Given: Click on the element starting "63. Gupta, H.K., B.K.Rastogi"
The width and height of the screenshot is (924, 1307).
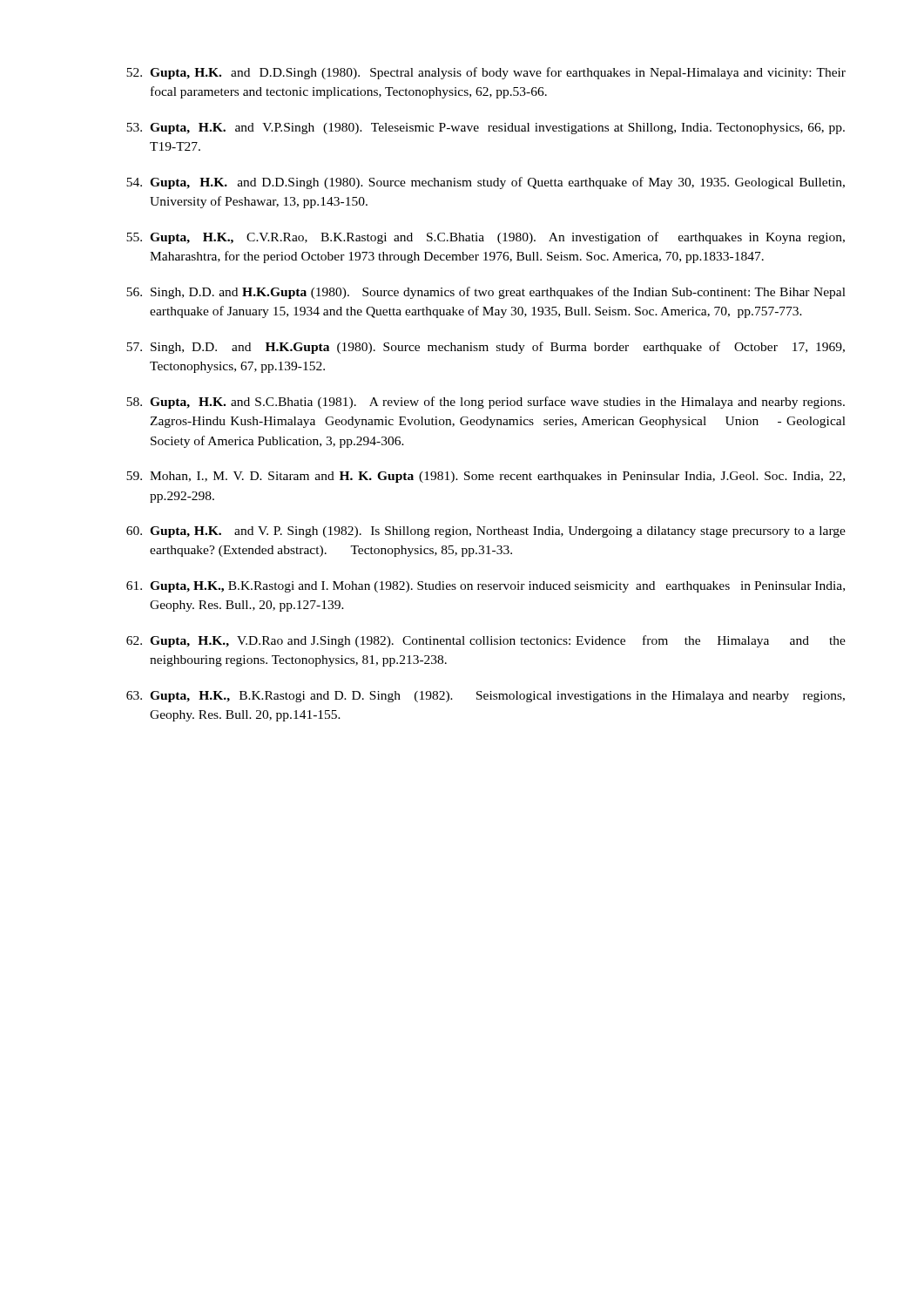Looking at the screenshot, I should click(475, 705).
